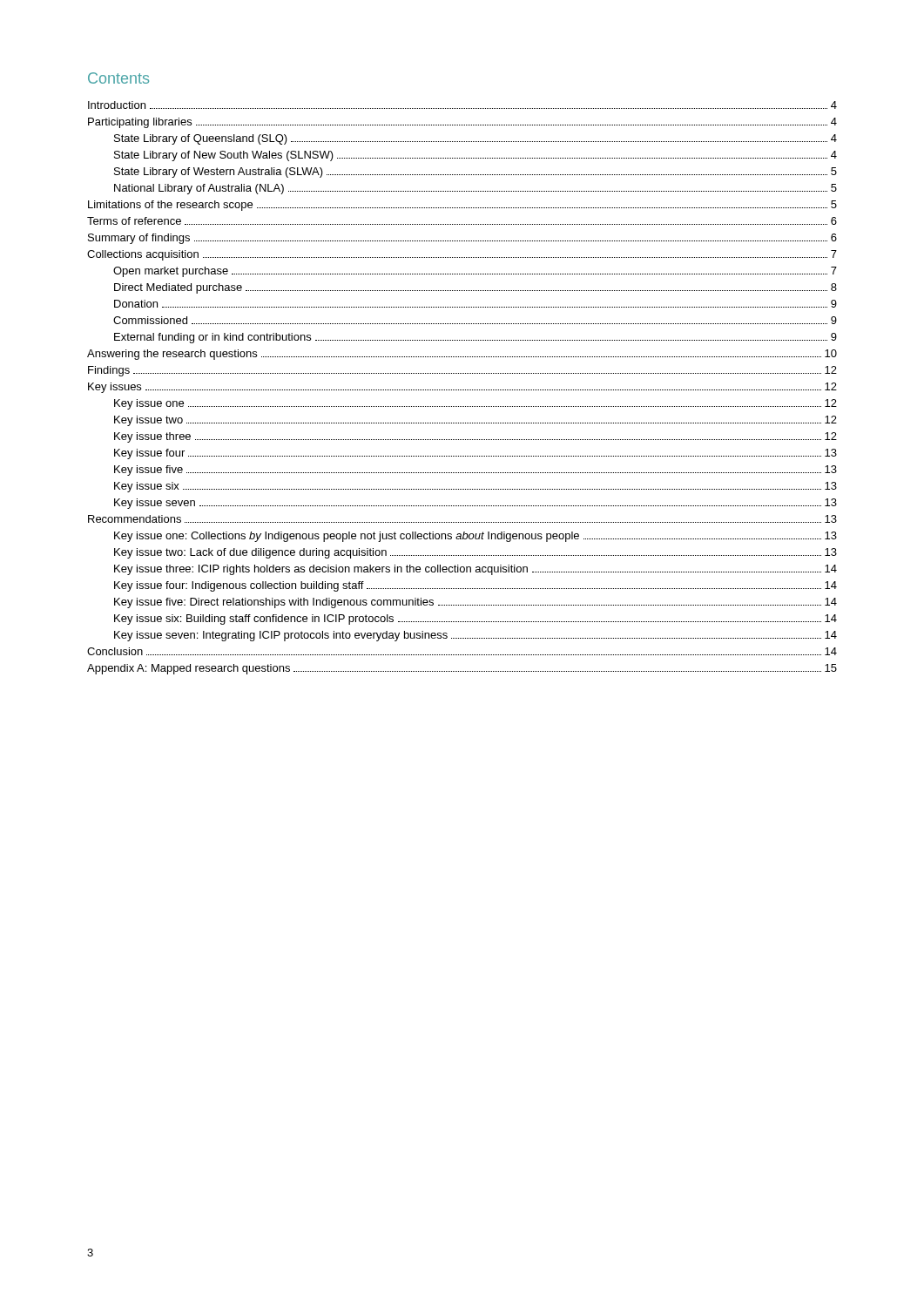
Task: Find the list item containing "Findings 12"
Action: click(x=462, y=370)
